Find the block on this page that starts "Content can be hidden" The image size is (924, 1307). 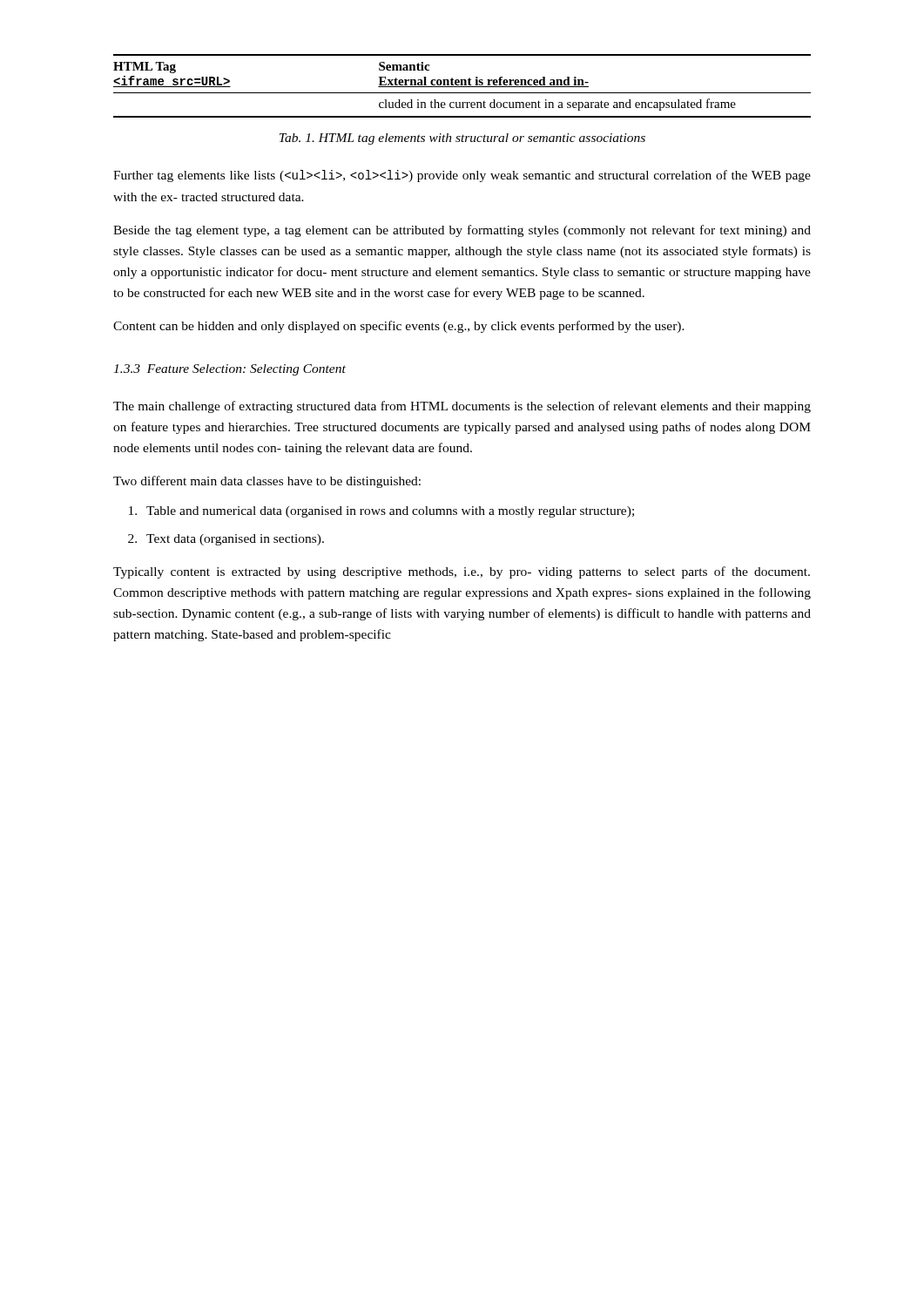click(x=399, y=325)
